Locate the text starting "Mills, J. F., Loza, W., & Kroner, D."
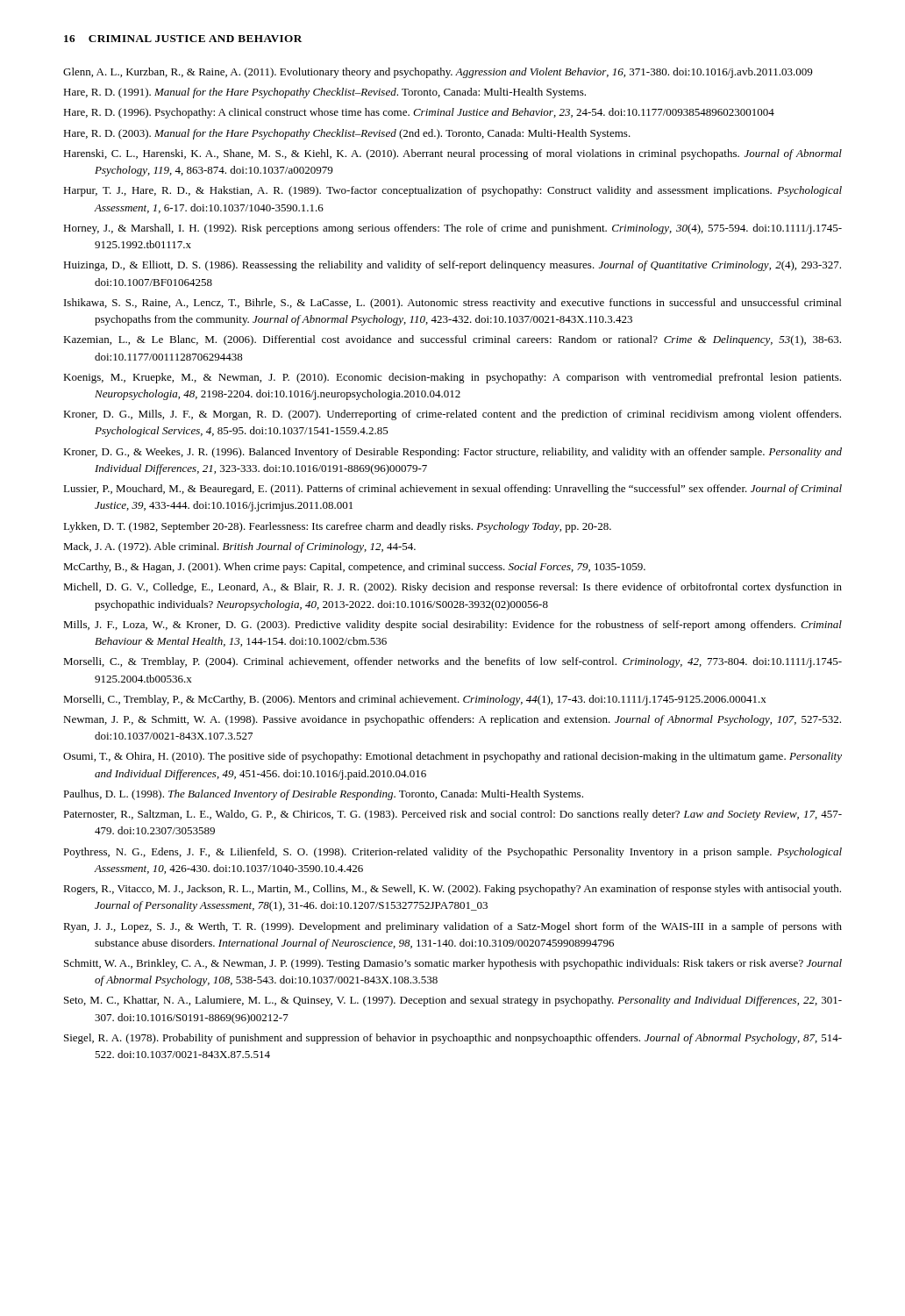Viewport: 905px width, 1316px height. tap(452, 632)
